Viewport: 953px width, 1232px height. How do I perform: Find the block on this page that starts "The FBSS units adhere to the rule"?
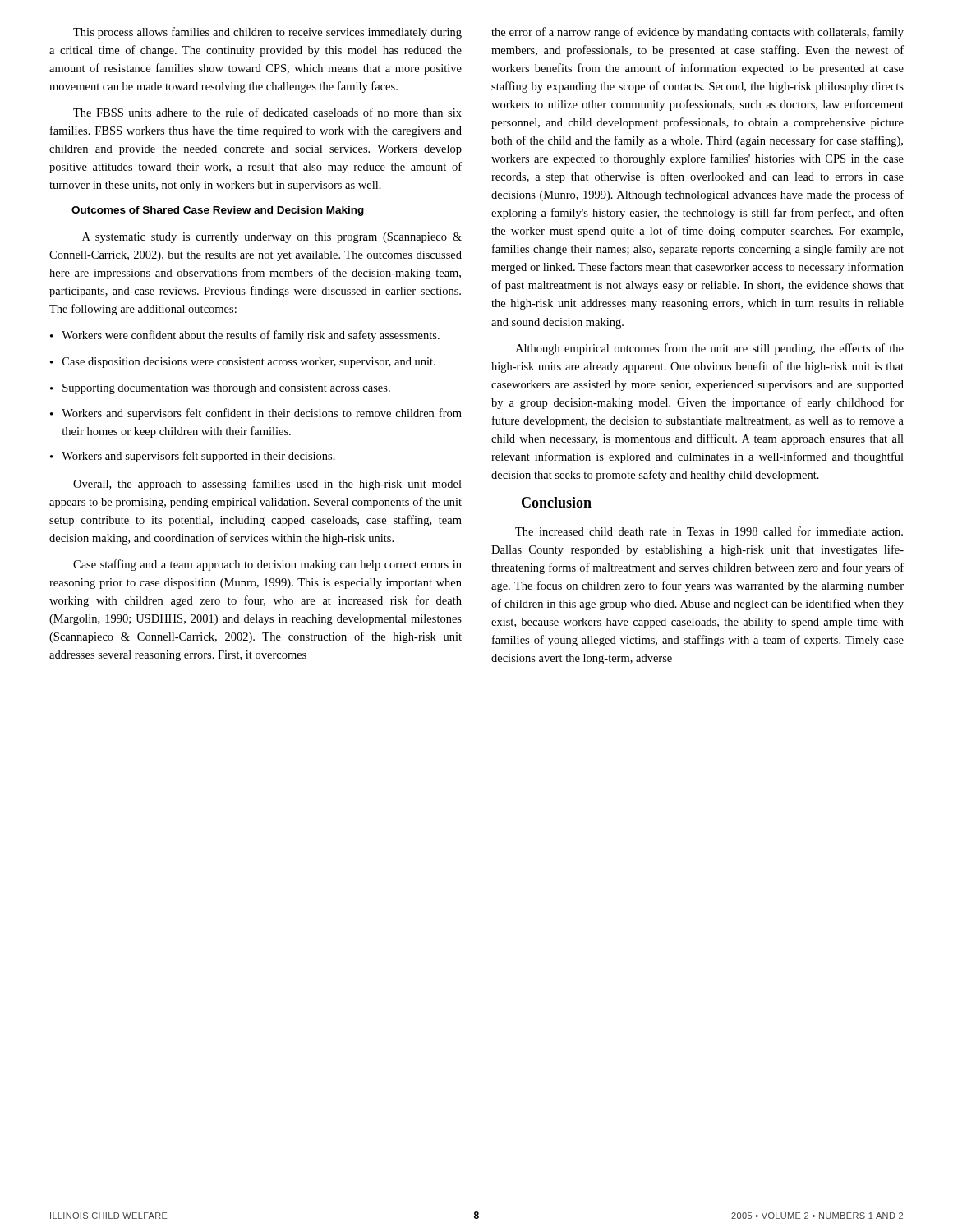tap(255, 149)
